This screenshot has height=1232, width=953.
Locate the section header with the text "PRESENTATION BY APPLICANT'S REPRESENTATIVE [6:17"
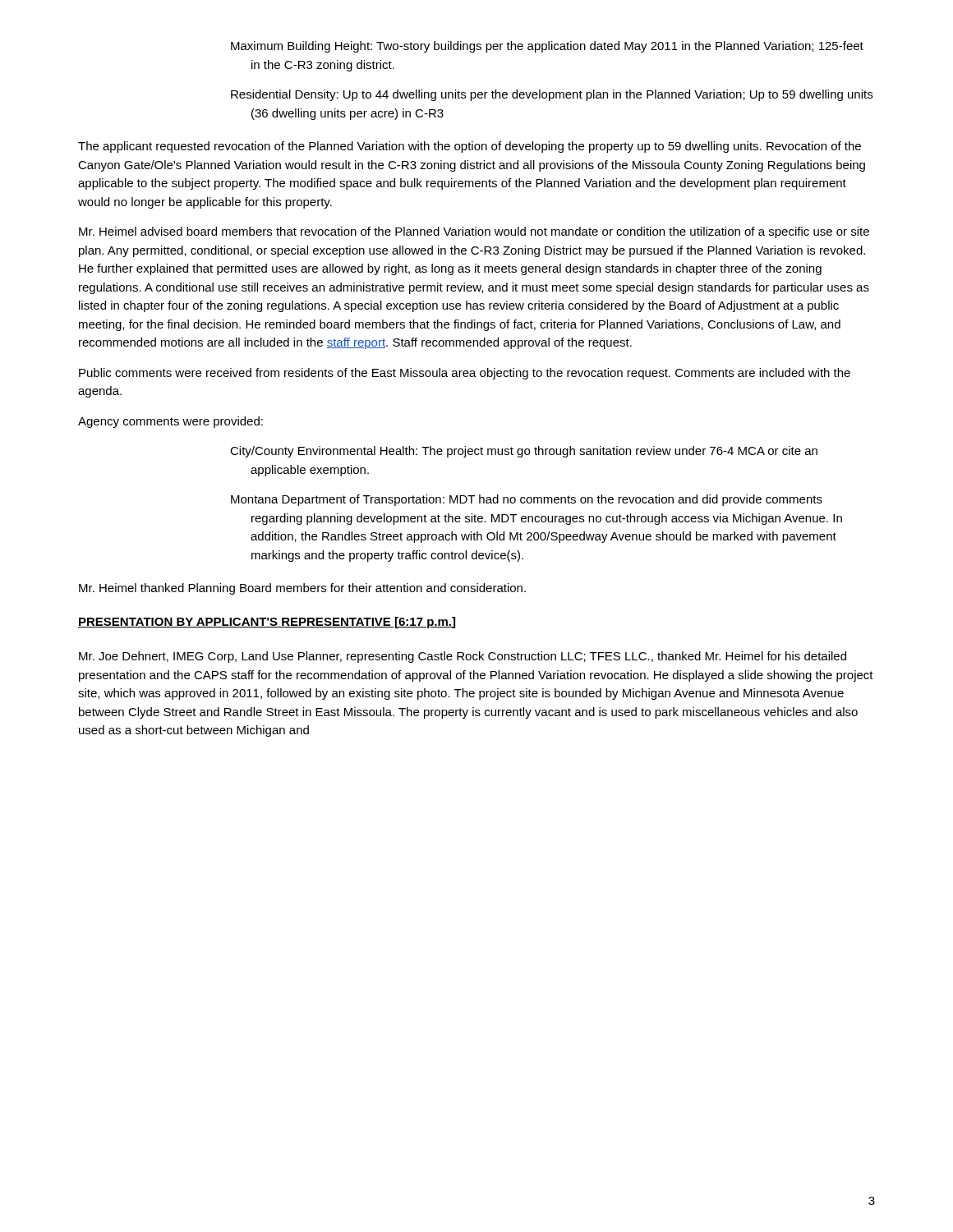point(267,621)
